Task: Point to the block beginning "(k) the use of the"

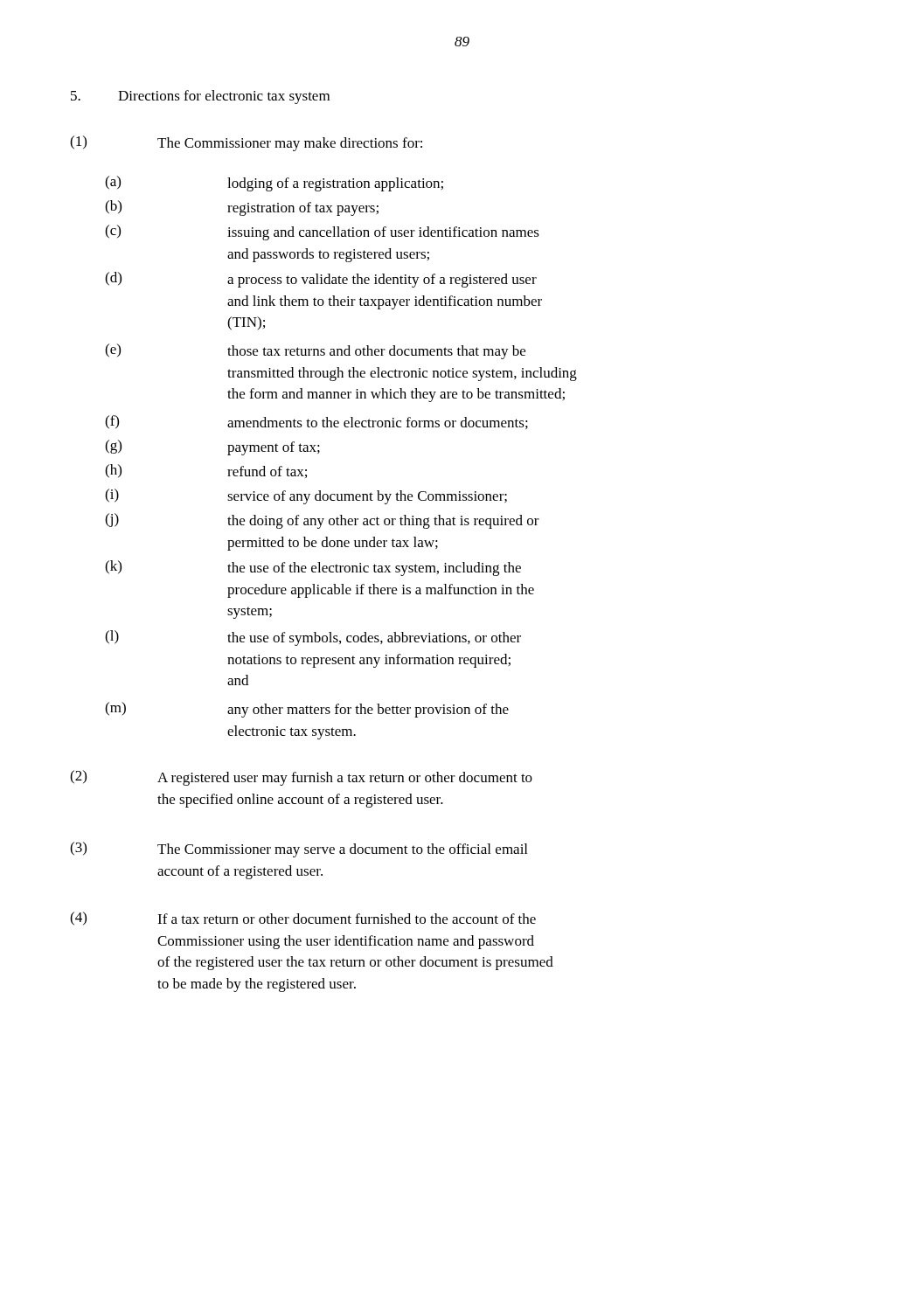Action: tap(302, 590)
